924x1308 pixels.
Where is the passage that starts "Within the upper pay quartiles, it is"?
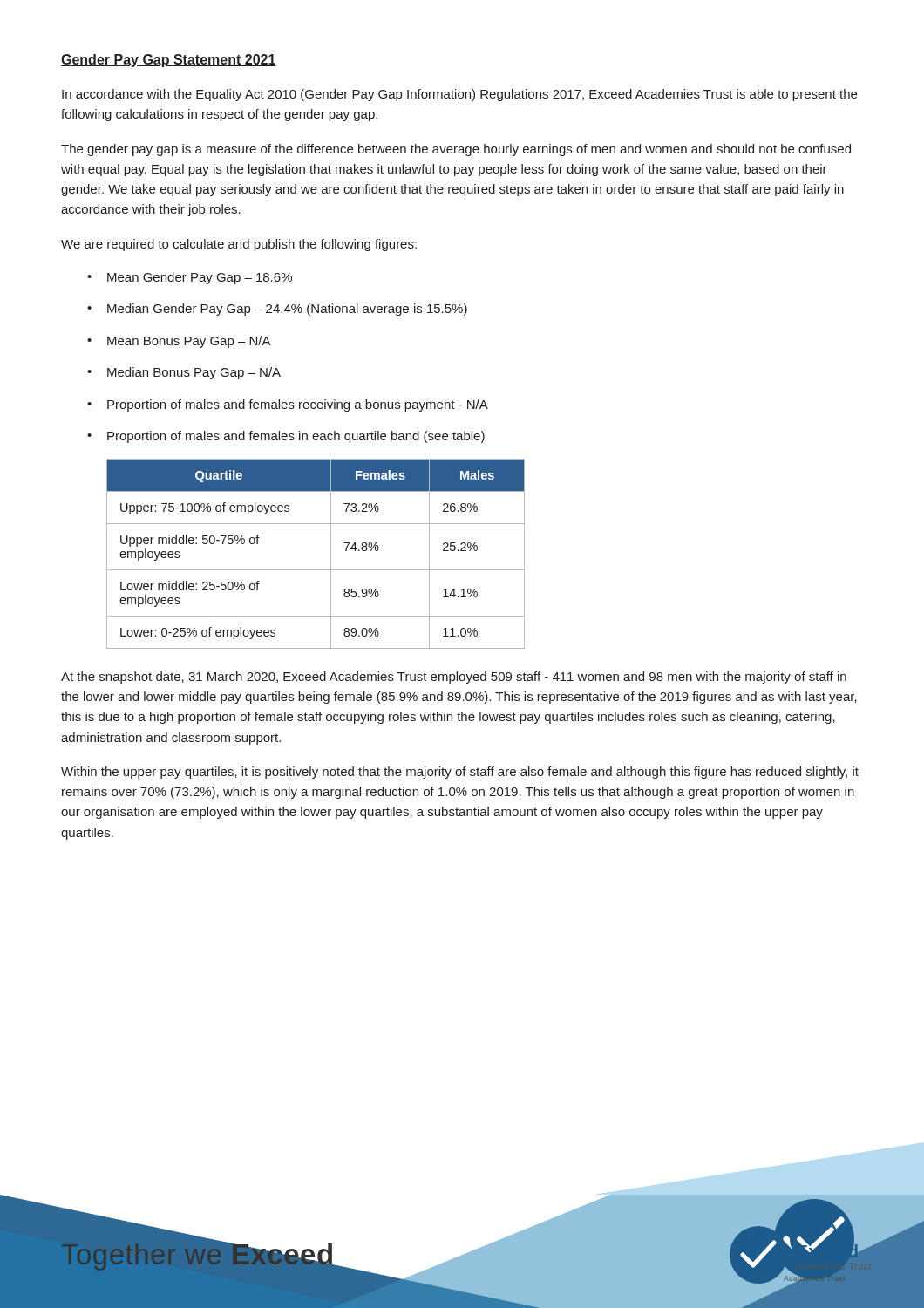click(460, 801)
